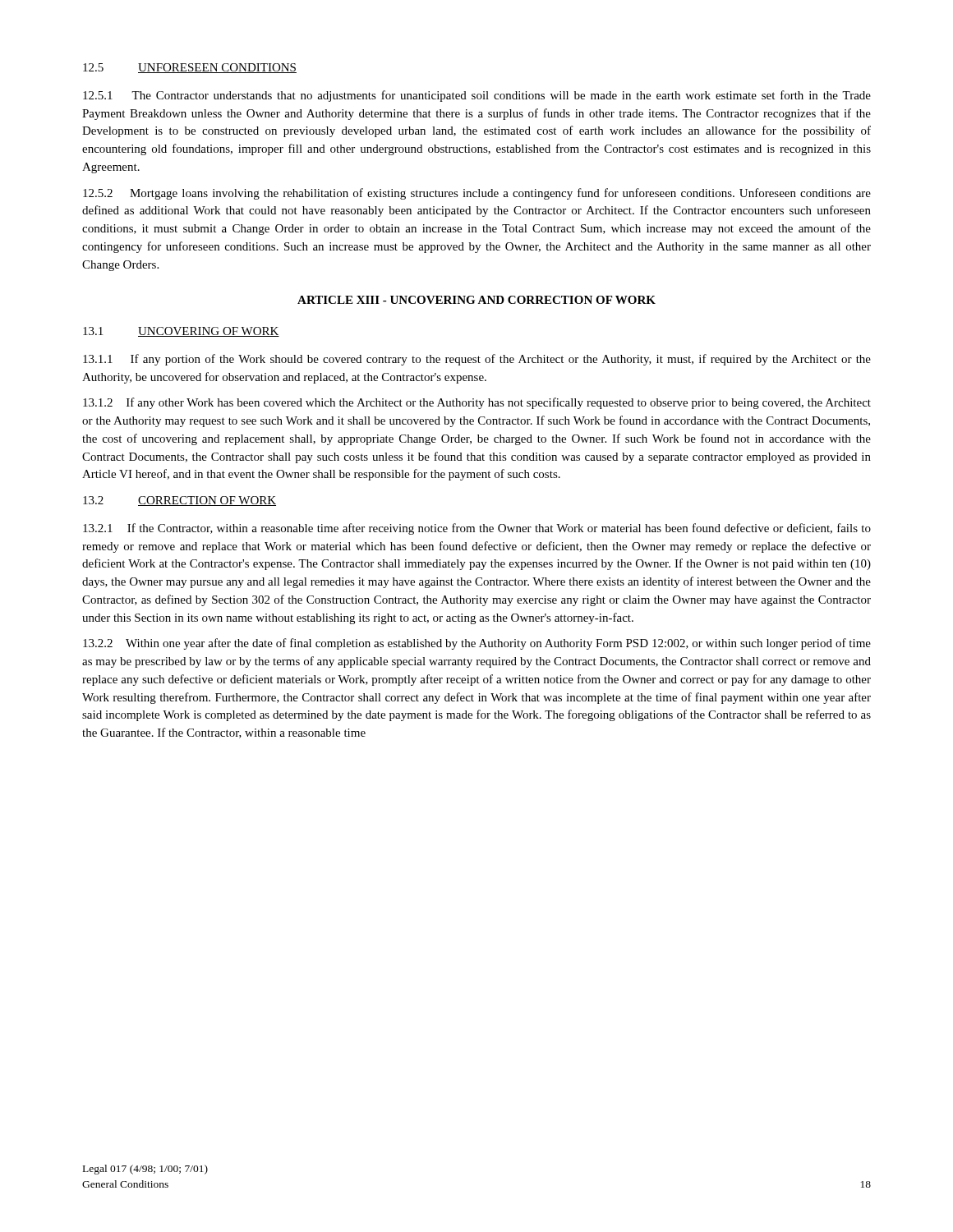The width and height of the screenshot is (953, 1232).
Task: Navigate to the block starting "ARTICLE XIII - UNCOVERING AND CORRECTION OF WORK"
Action: (x=476, y=300)
